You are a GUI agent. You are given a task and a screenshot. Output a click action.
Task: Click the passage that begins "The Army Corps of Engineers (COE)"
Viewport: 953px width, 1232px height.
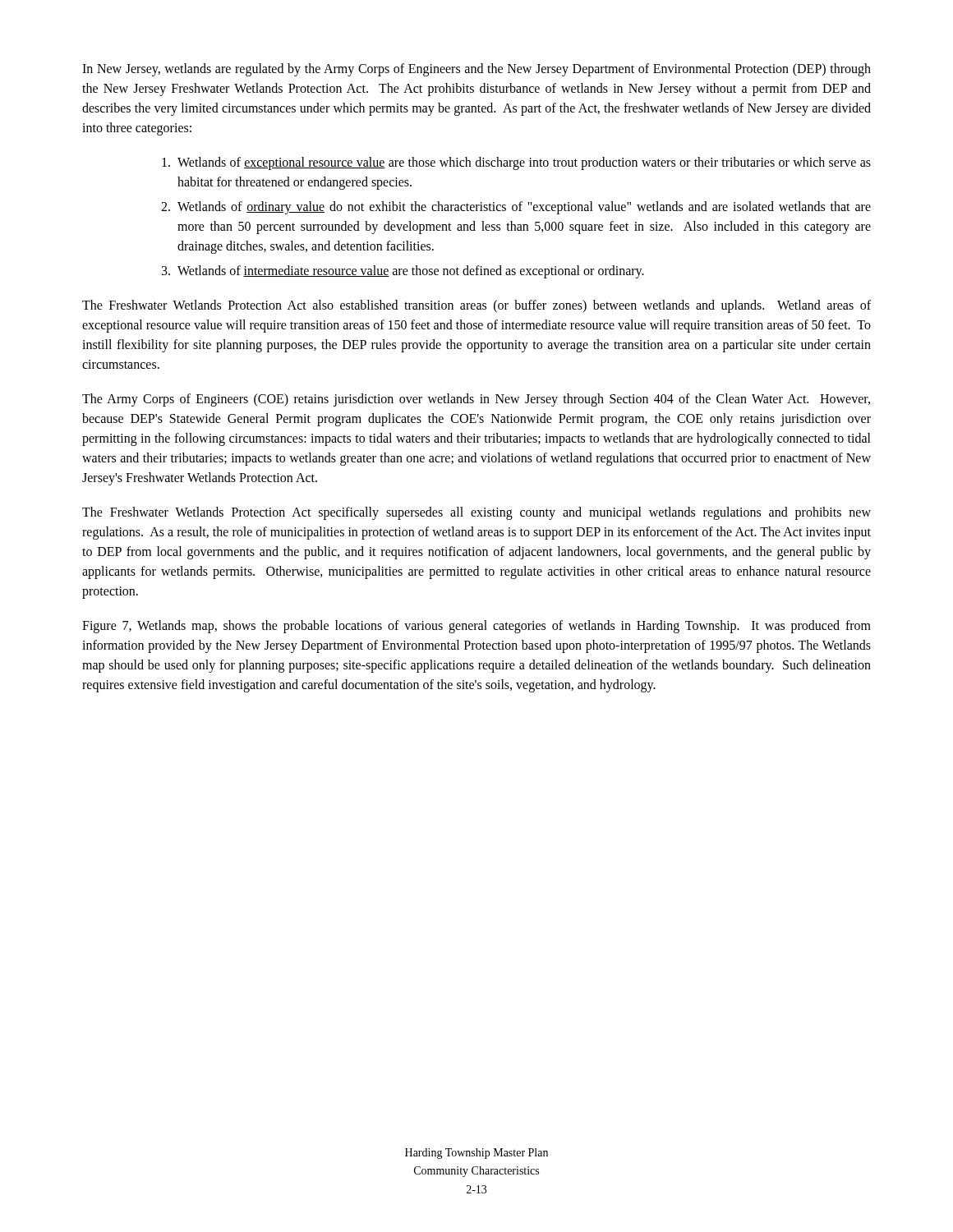coord(476,438)
